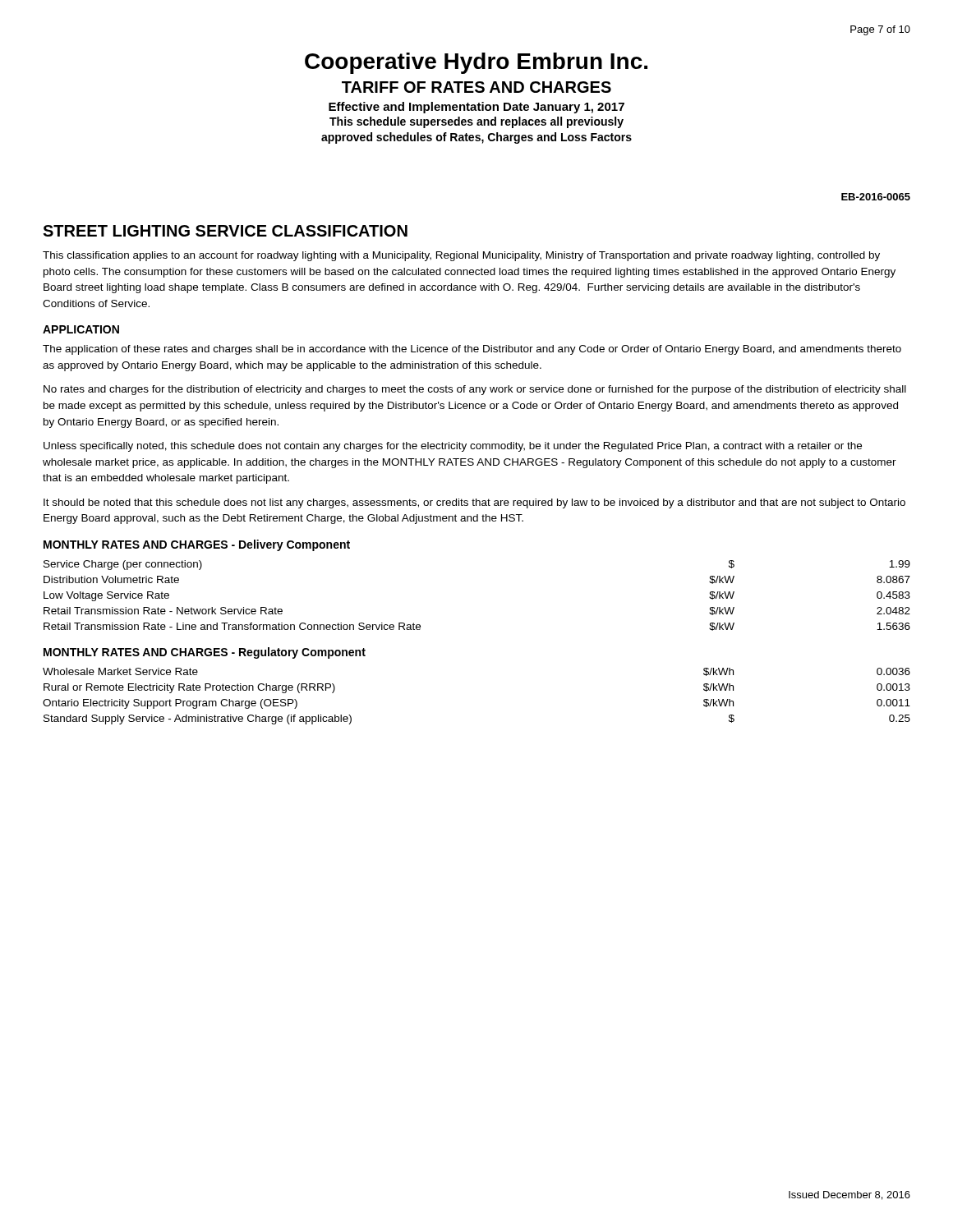Click on the text block that says "This classification applies to an"

(x=469, y=279)
